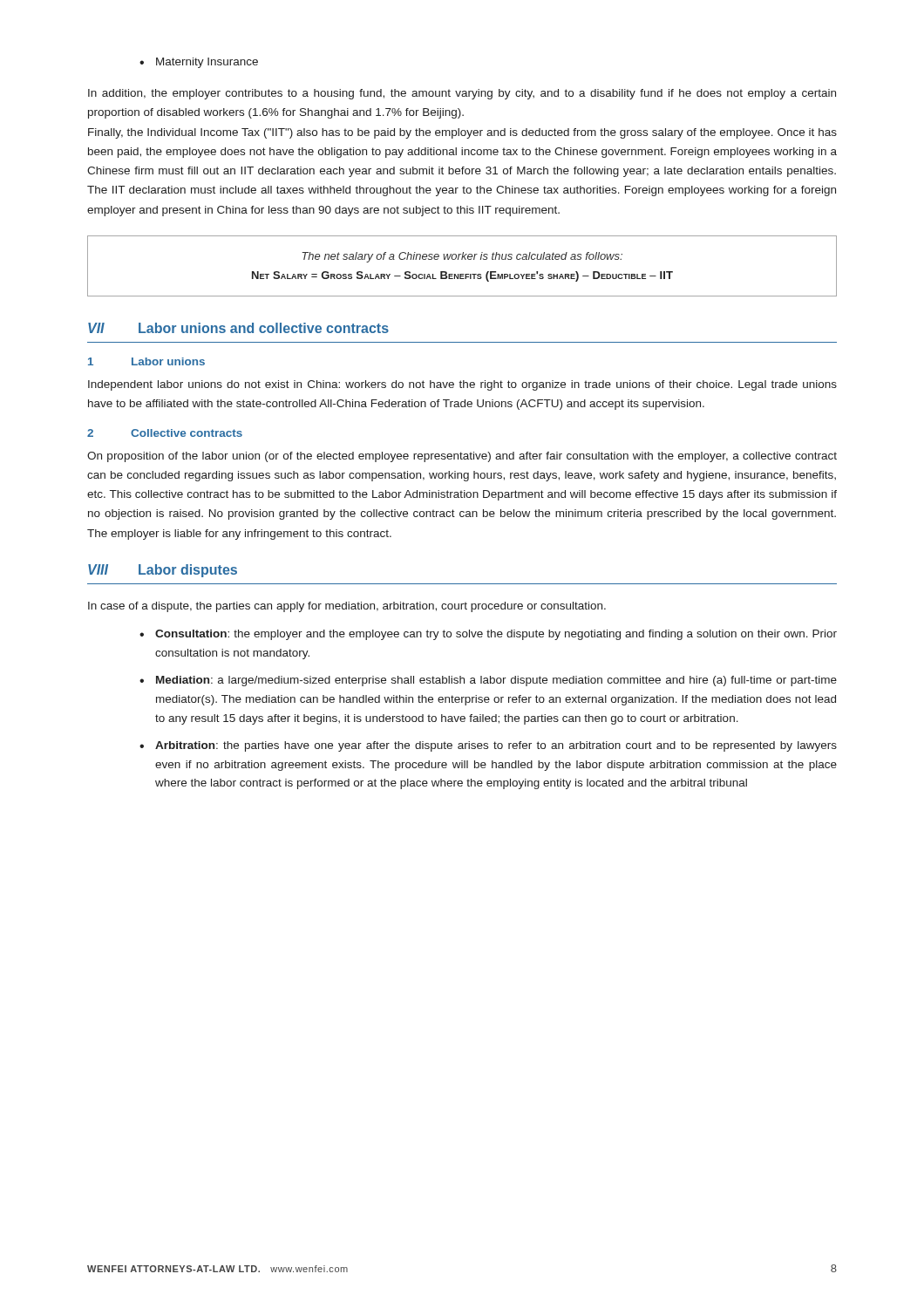Screen dimensions: 1308x924
Task: Find the text block starting "2 Collective contracts"
Action: point(165,433)
